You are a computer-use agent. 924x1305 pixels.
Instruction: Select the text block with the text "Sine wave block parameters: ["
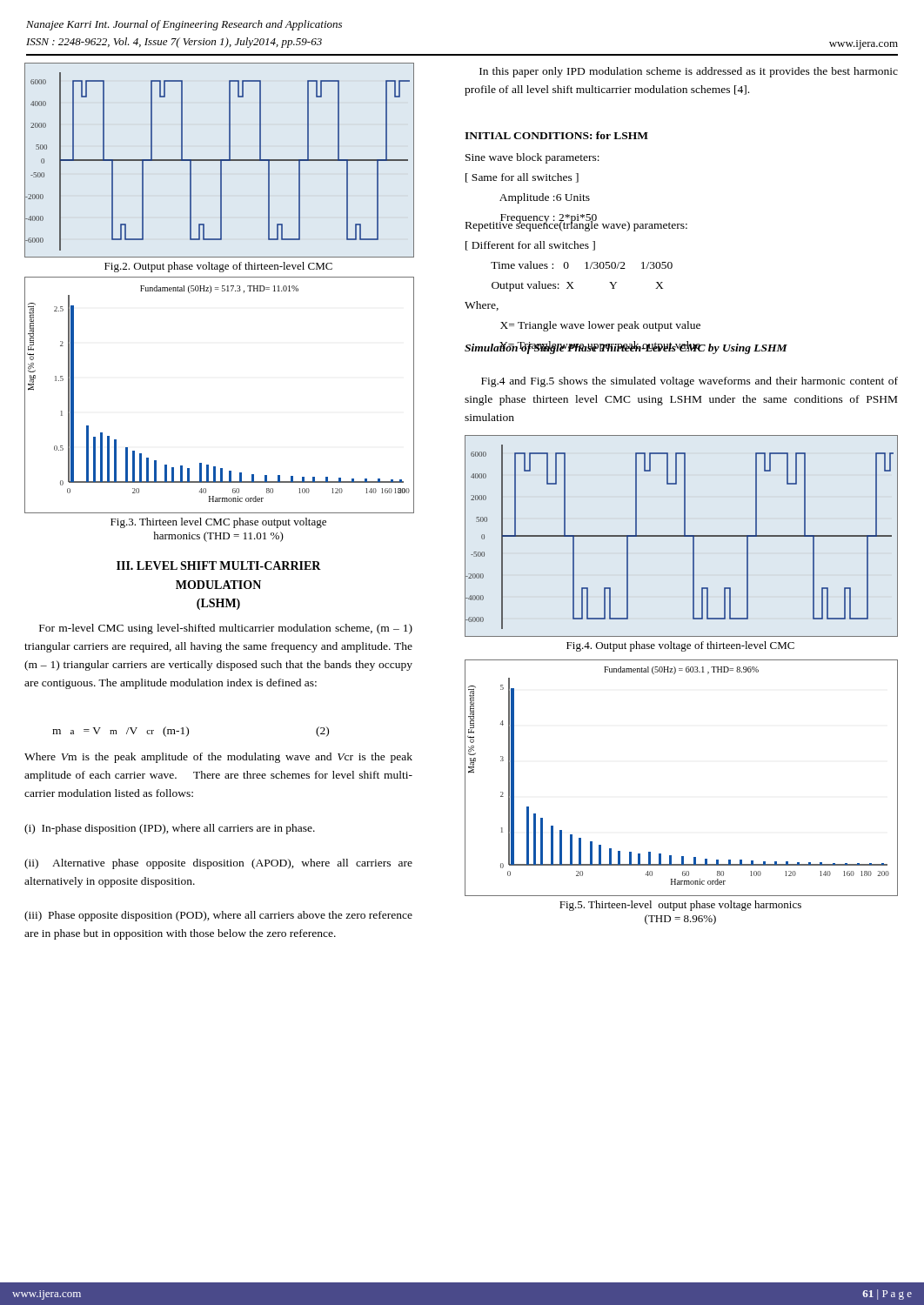coord(532,187)
